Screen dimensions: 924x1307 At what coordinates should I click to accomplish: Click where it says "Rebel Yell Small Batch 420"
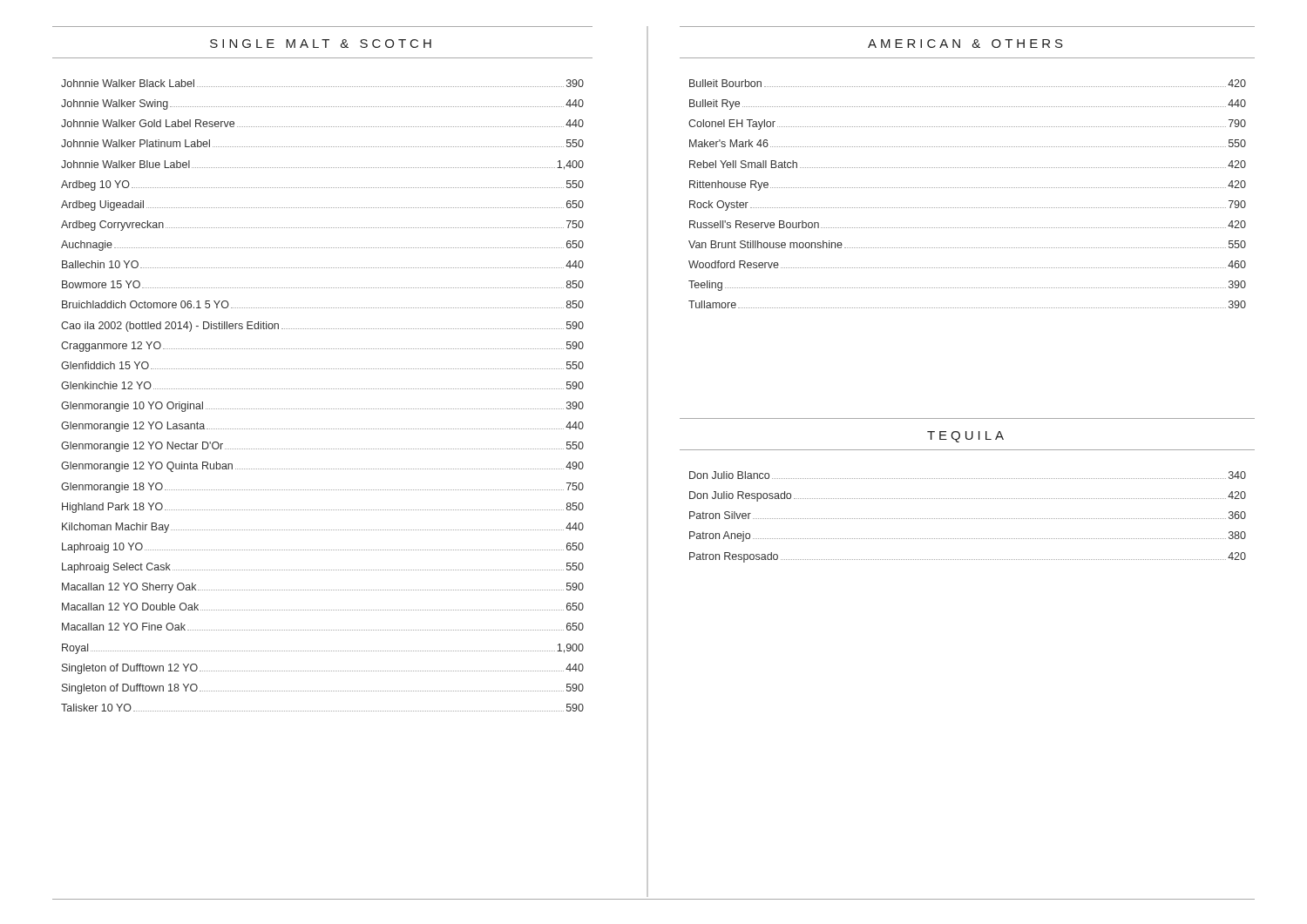coord(967,165)
